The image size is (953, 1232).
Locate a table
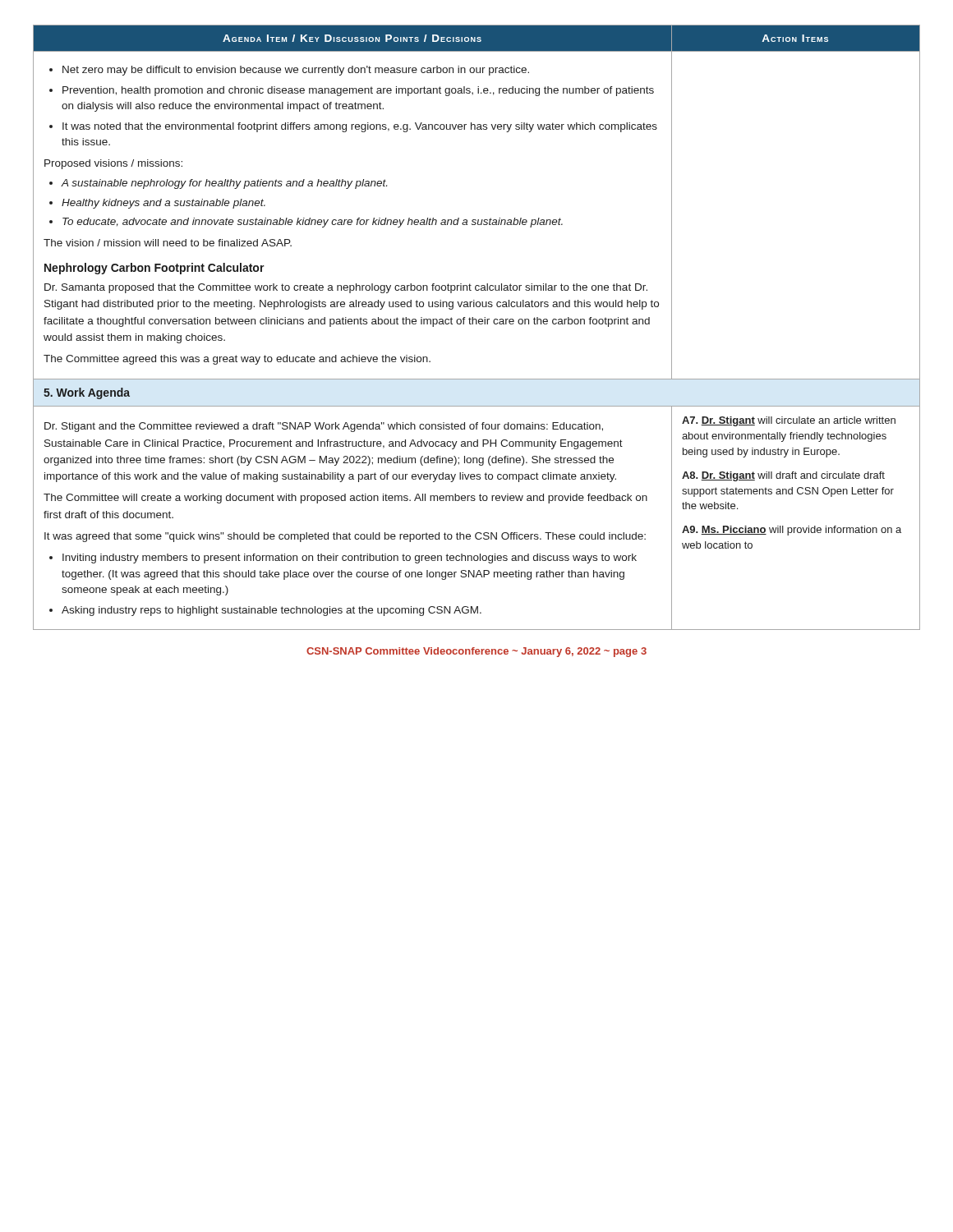[476, 327]
